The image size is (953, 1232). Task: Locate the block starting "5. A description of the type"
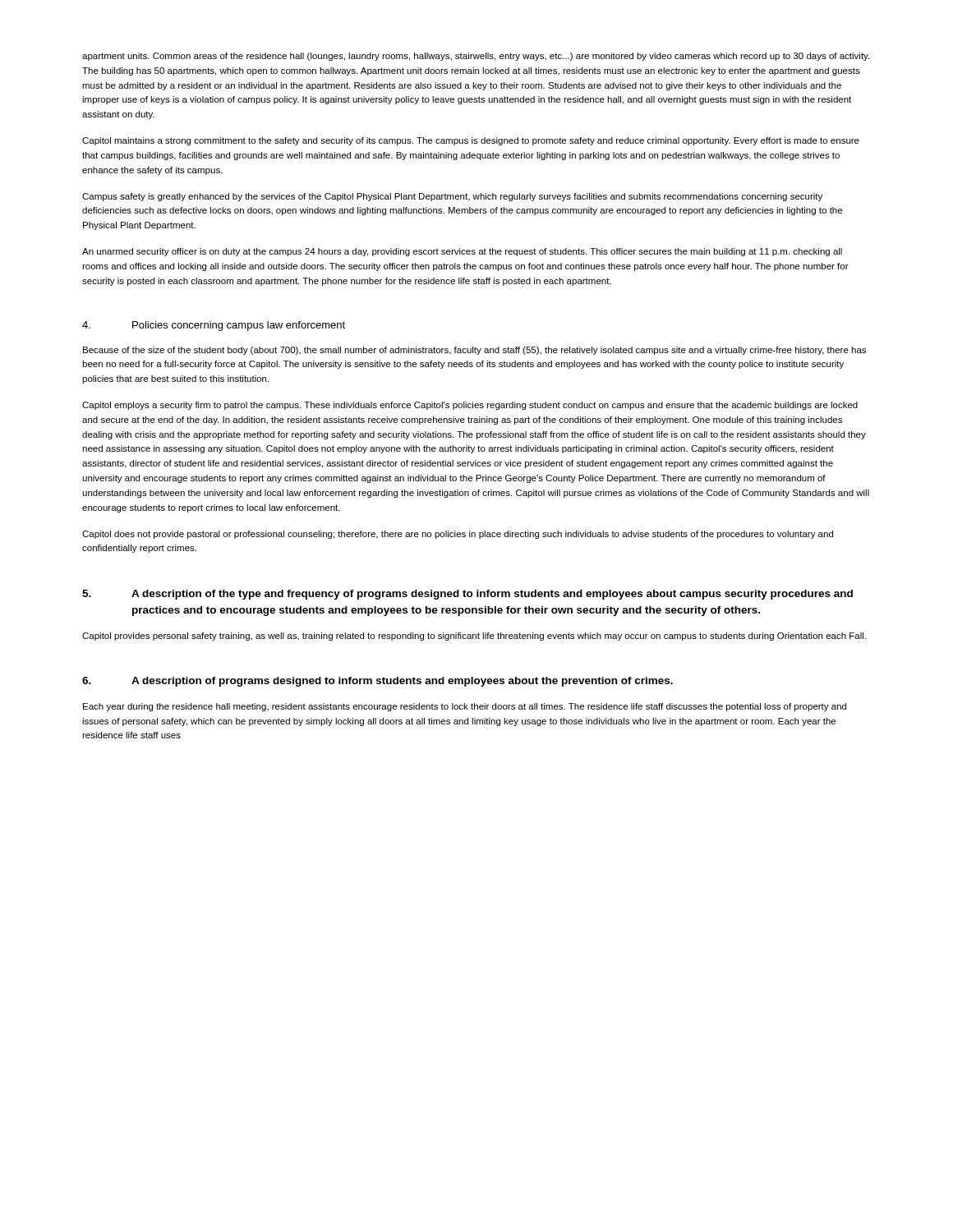click(476, 602)
